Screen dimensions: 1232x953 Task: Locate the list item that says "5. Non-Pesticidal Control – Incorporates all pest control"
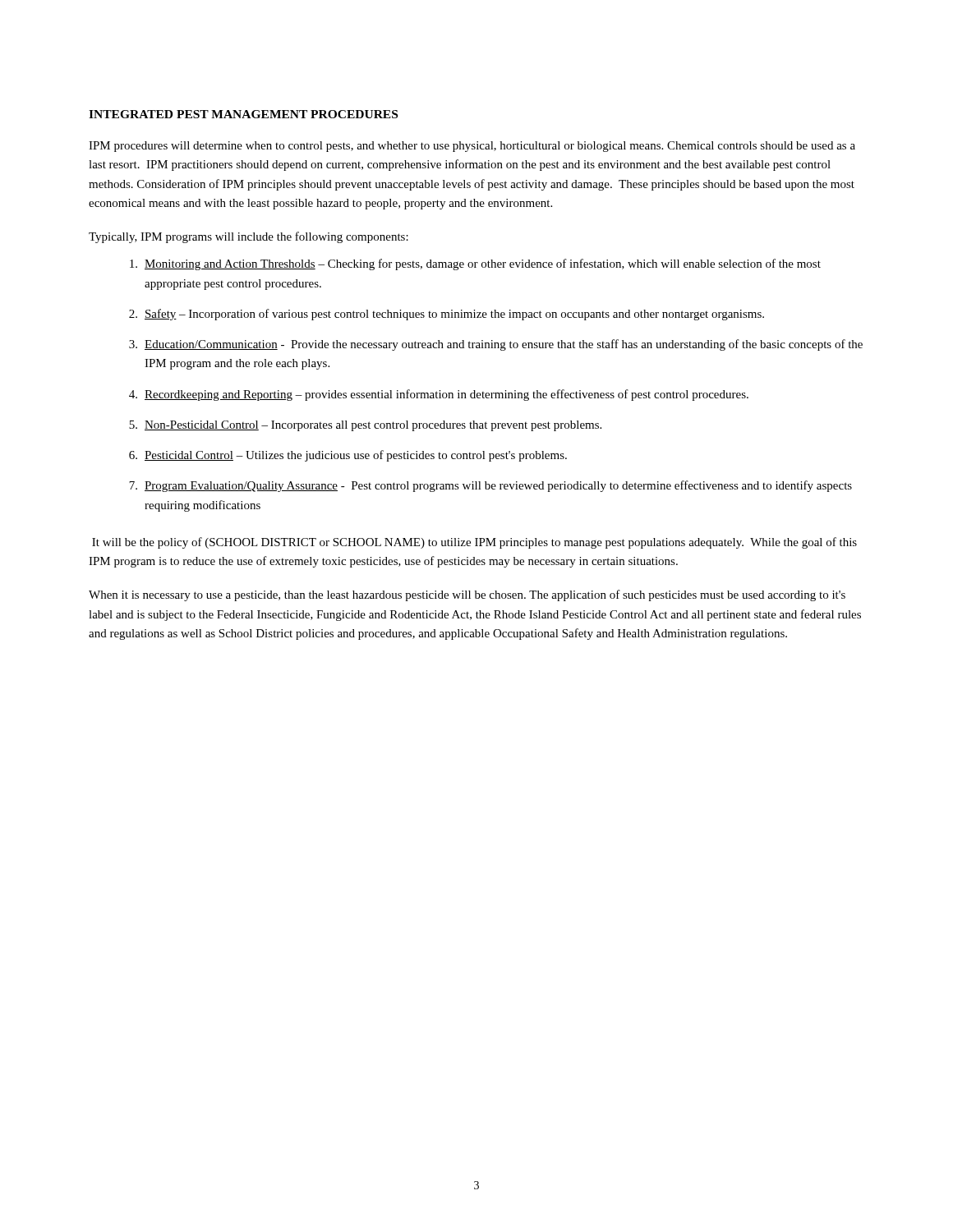[488, 425]
